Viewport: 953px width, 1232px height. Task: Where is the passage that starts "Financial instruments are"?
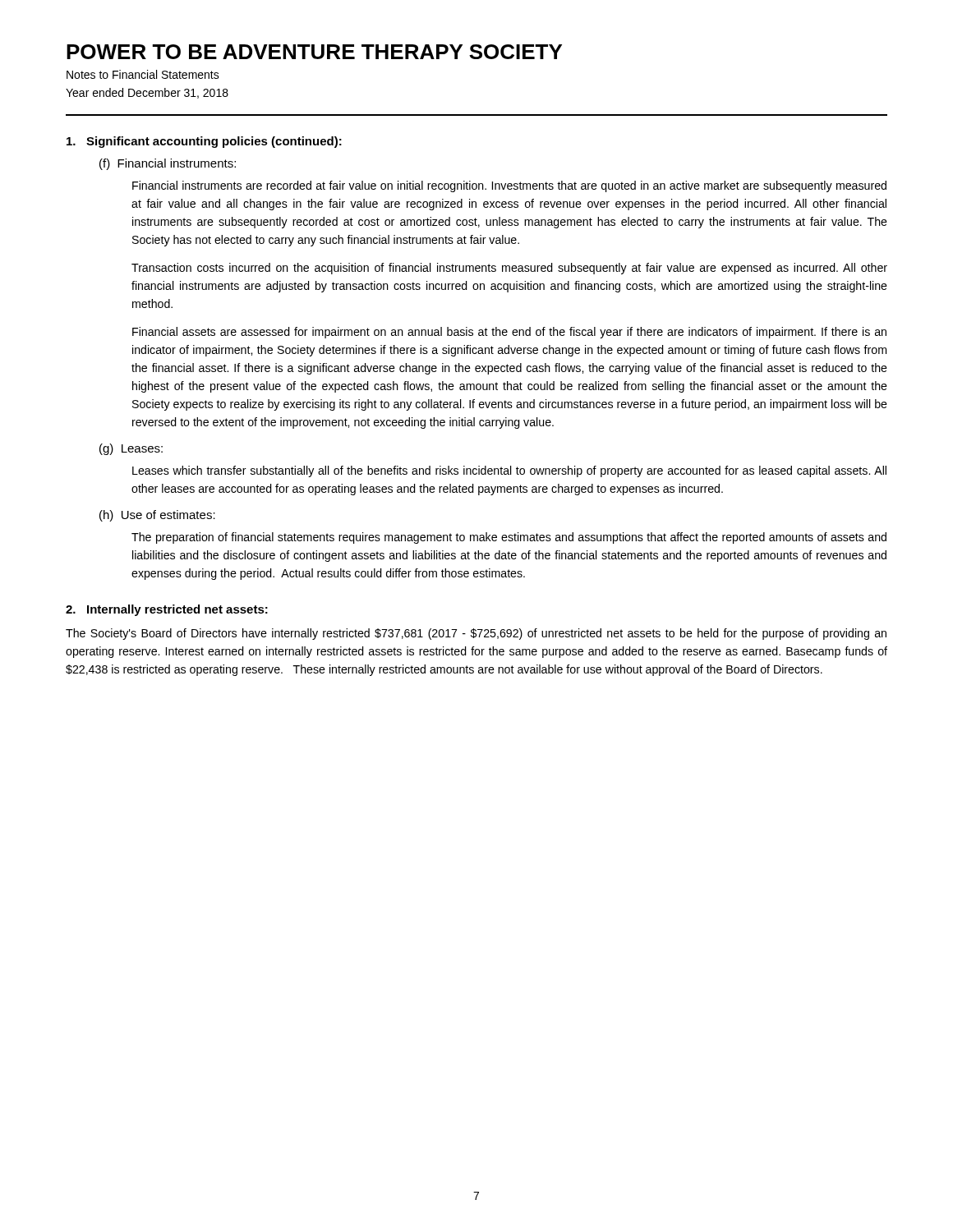point(509,213)
